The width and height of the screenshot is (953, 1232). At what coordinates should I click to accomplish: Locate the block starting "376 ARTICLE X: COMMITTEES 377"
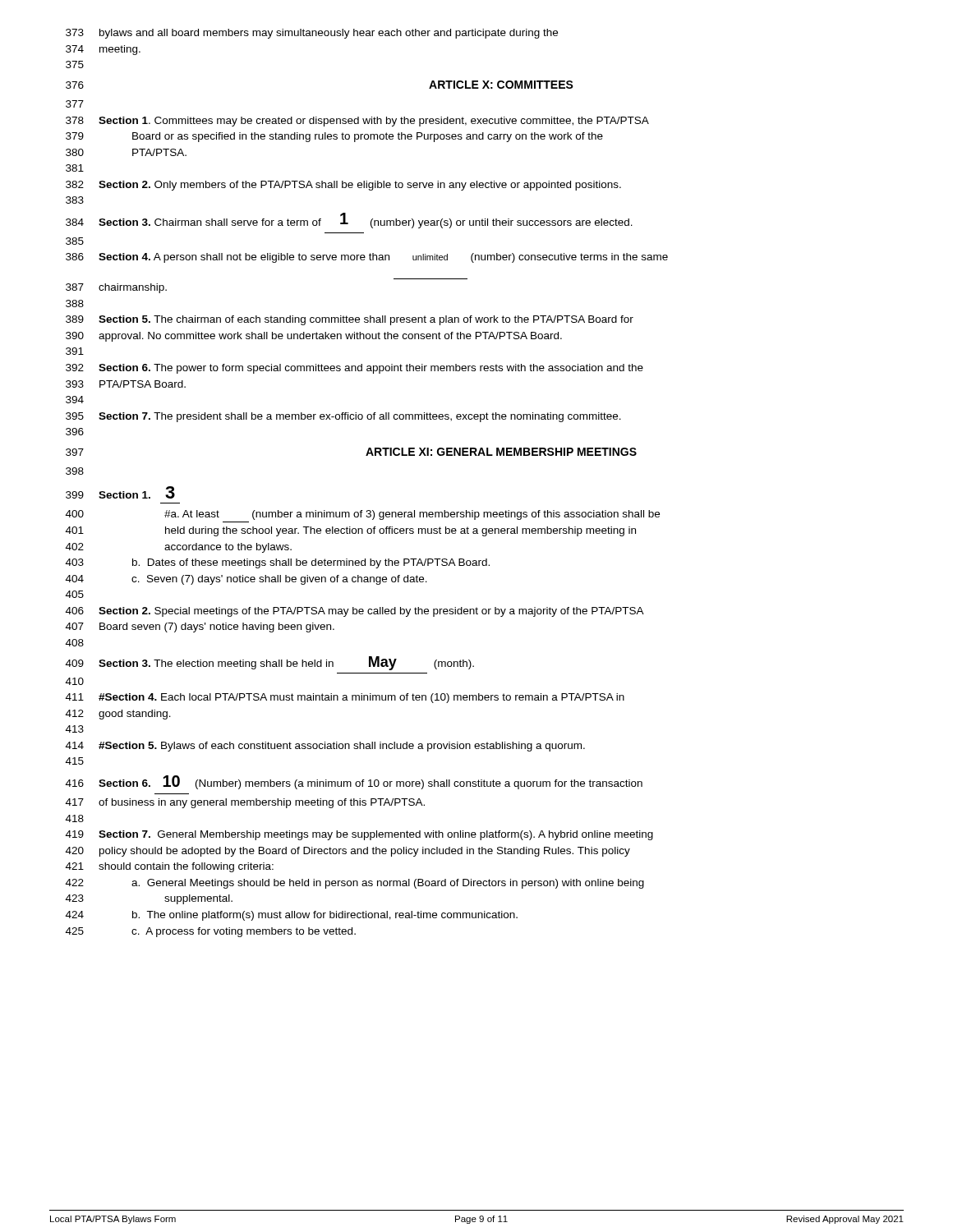476,92
